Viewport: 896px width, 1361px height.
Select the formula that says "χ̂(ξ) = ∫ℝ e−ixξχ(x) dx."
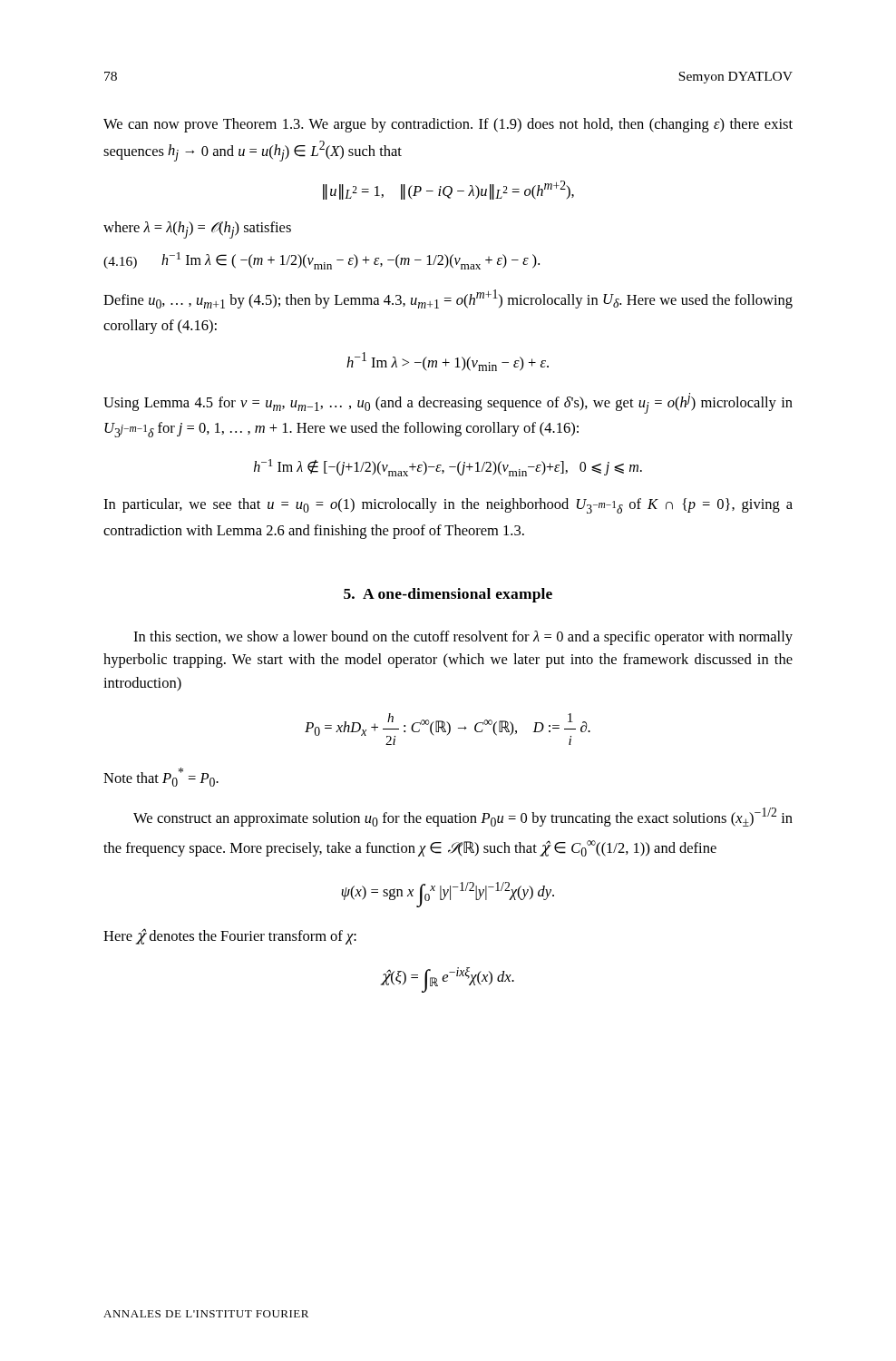[448, 978]
